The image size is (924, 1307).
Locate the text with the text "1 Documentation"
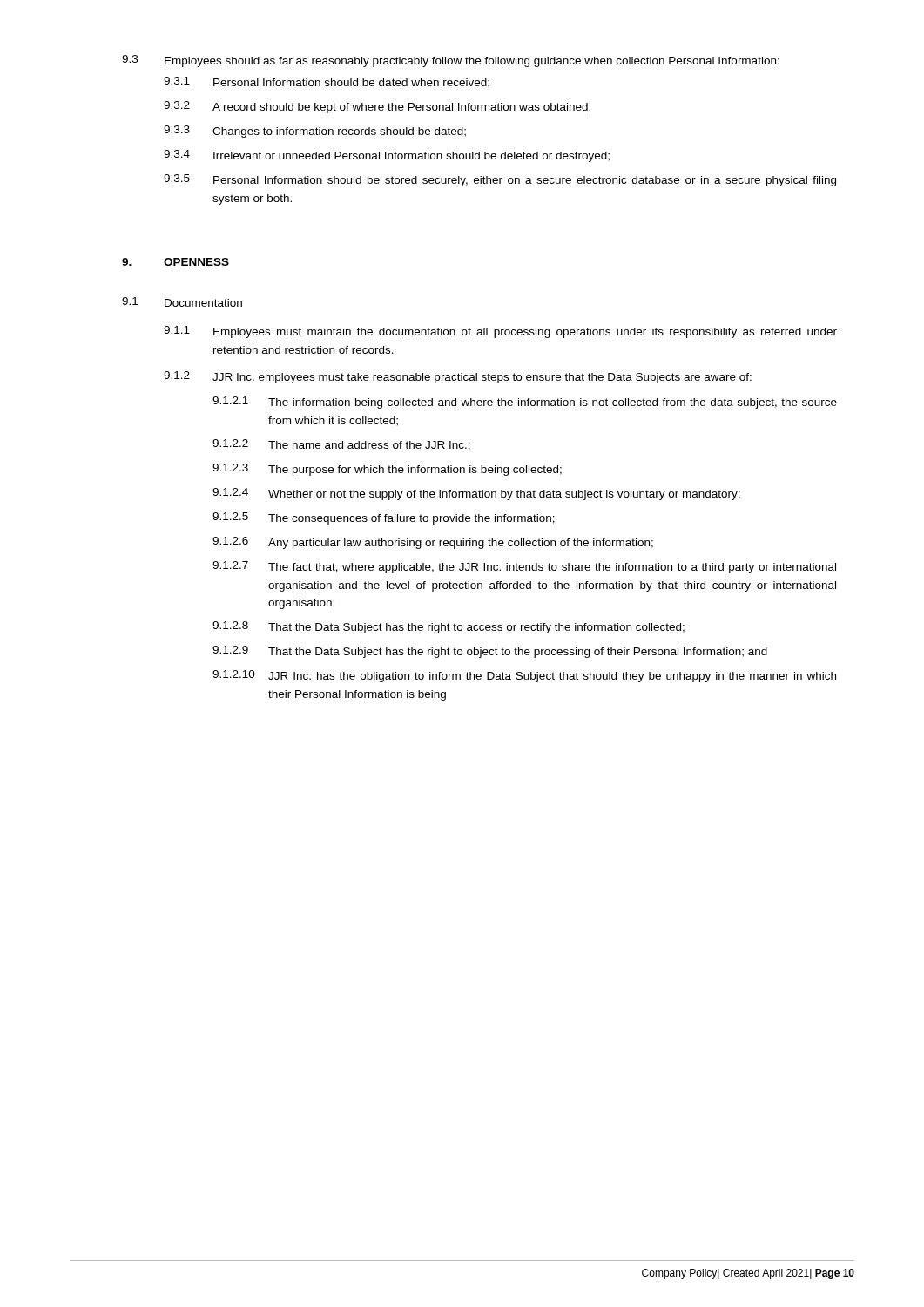click(182, 302)
